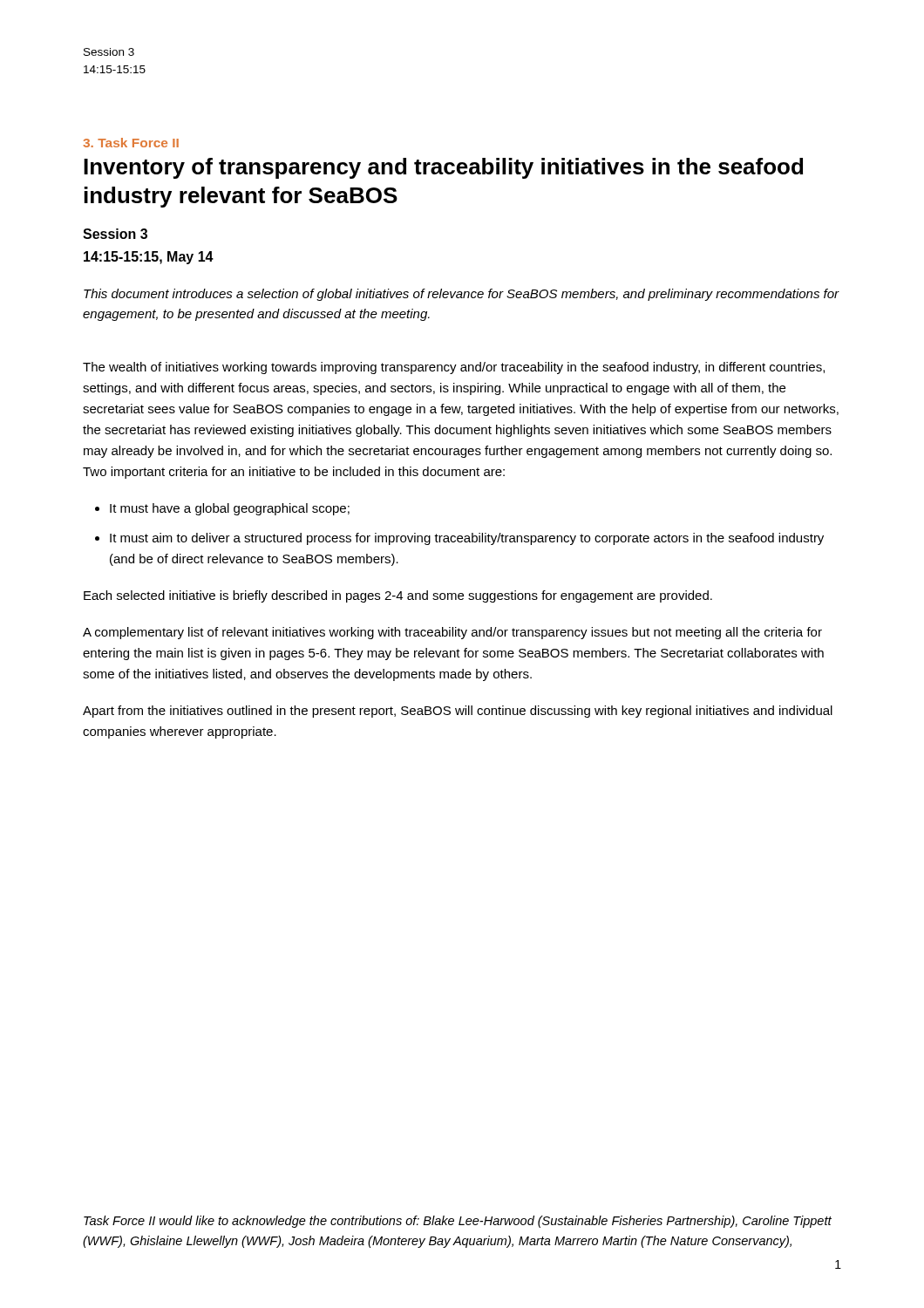The image size is (924, 1308).
Task: Click the passage that begins "It must aim"
Action: pyautogui.click(x=467, y=548)
